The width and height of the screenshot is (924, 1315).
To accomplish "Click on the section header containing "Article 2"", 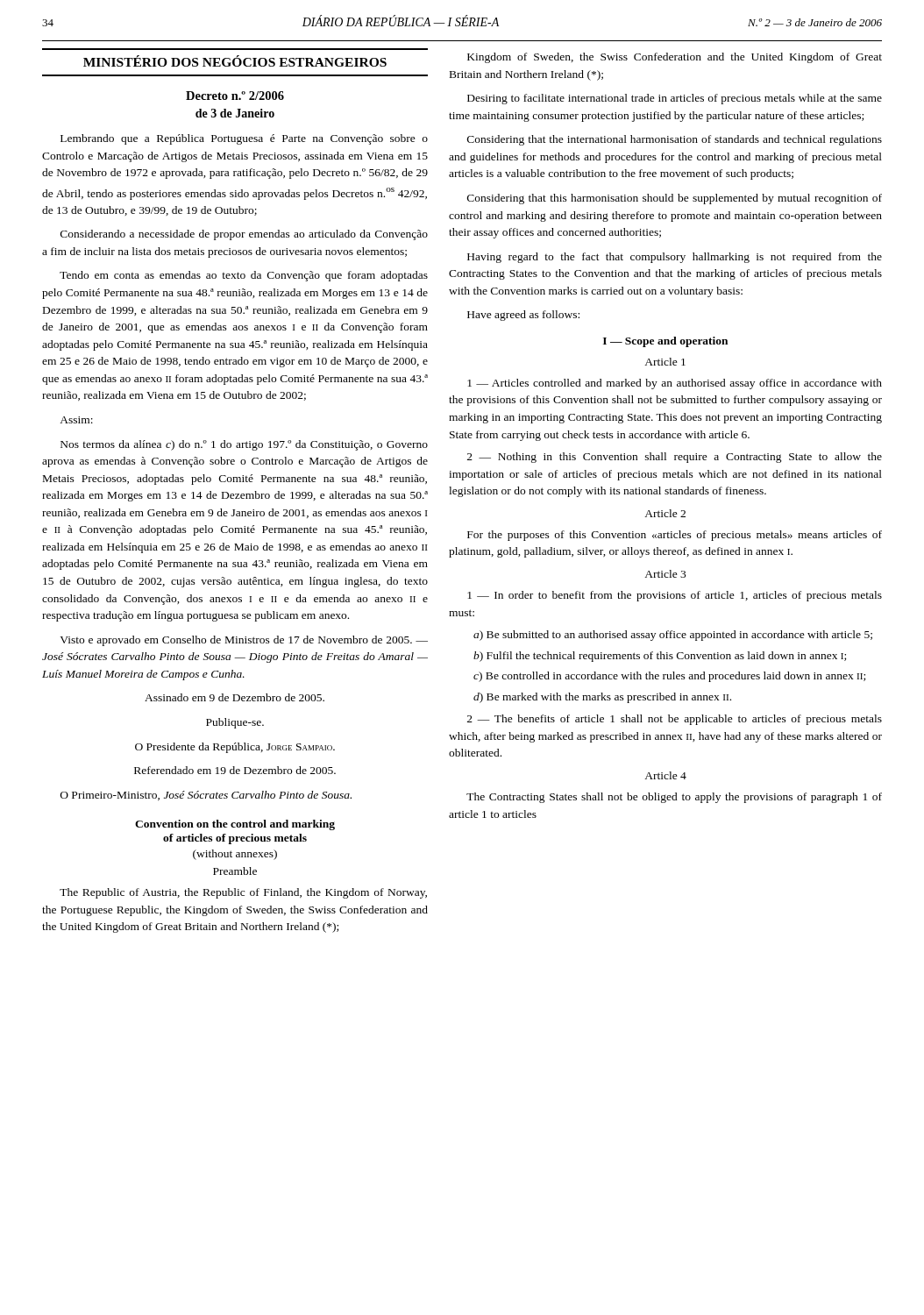I will coord(665,513).
